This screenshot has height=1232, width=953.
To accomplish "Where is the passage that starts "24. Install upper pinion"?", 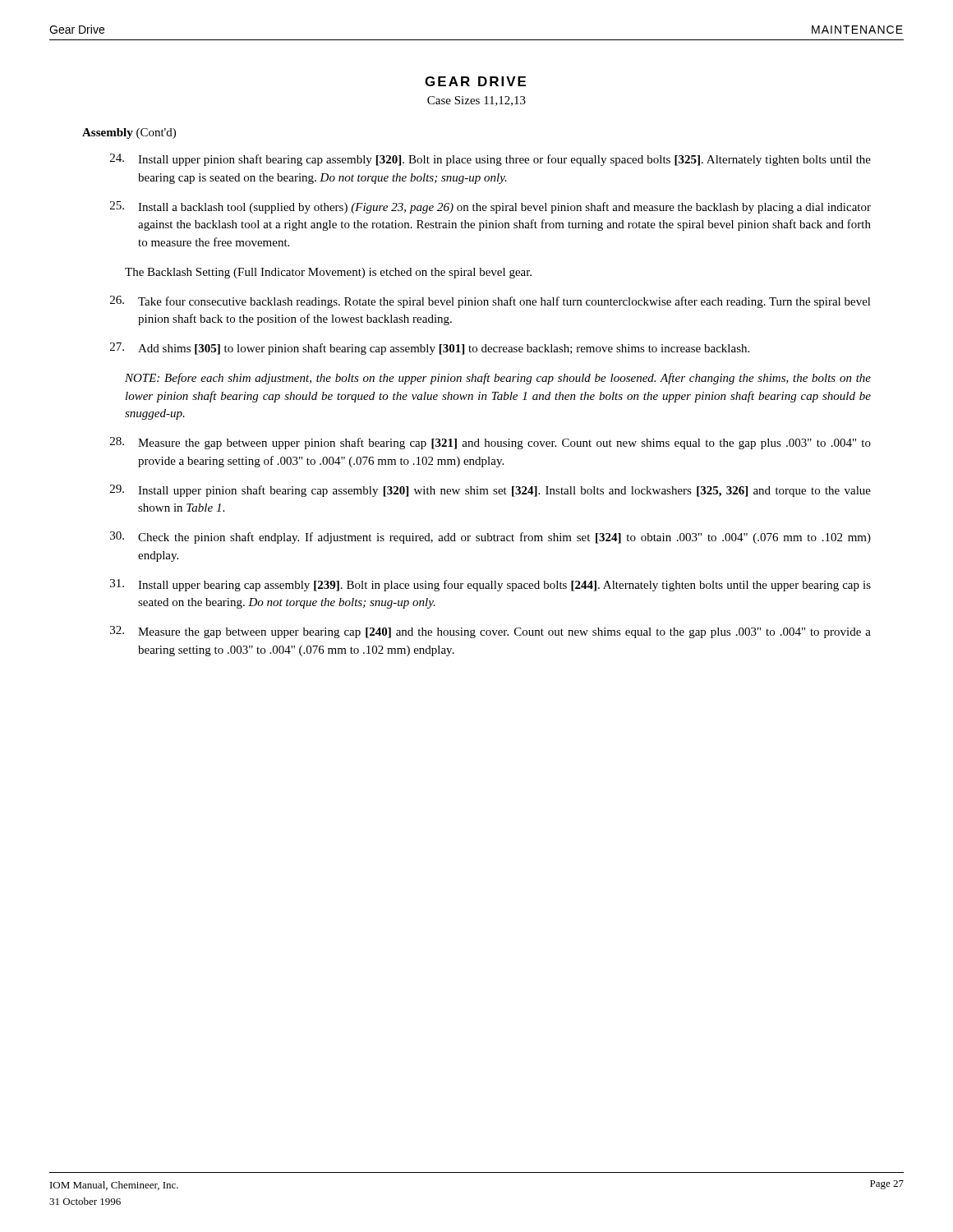I will 476,169.
